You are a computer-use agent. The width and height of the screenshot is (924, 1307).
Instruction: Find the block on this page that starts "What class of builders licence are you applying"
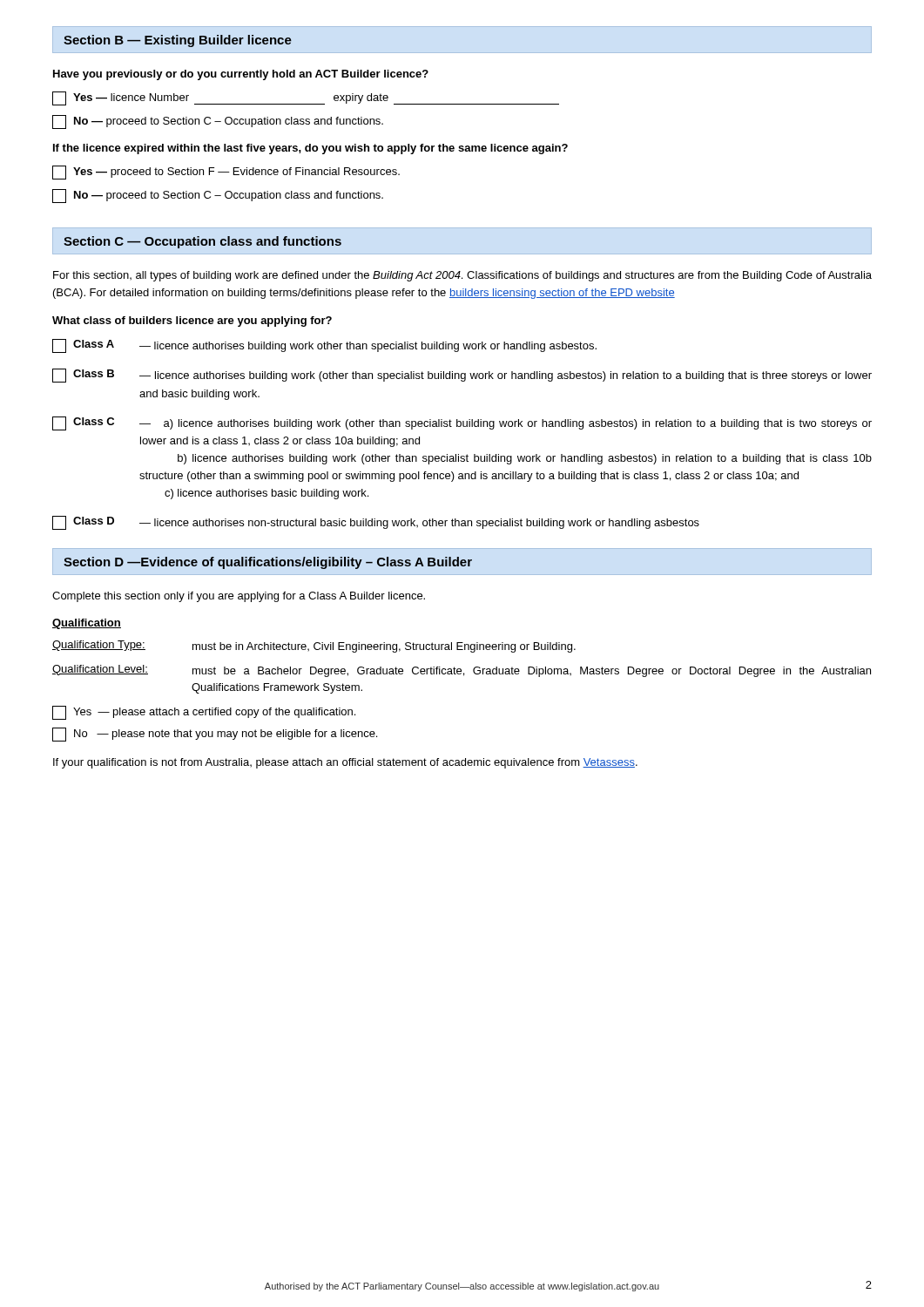(x=192, y=320)
